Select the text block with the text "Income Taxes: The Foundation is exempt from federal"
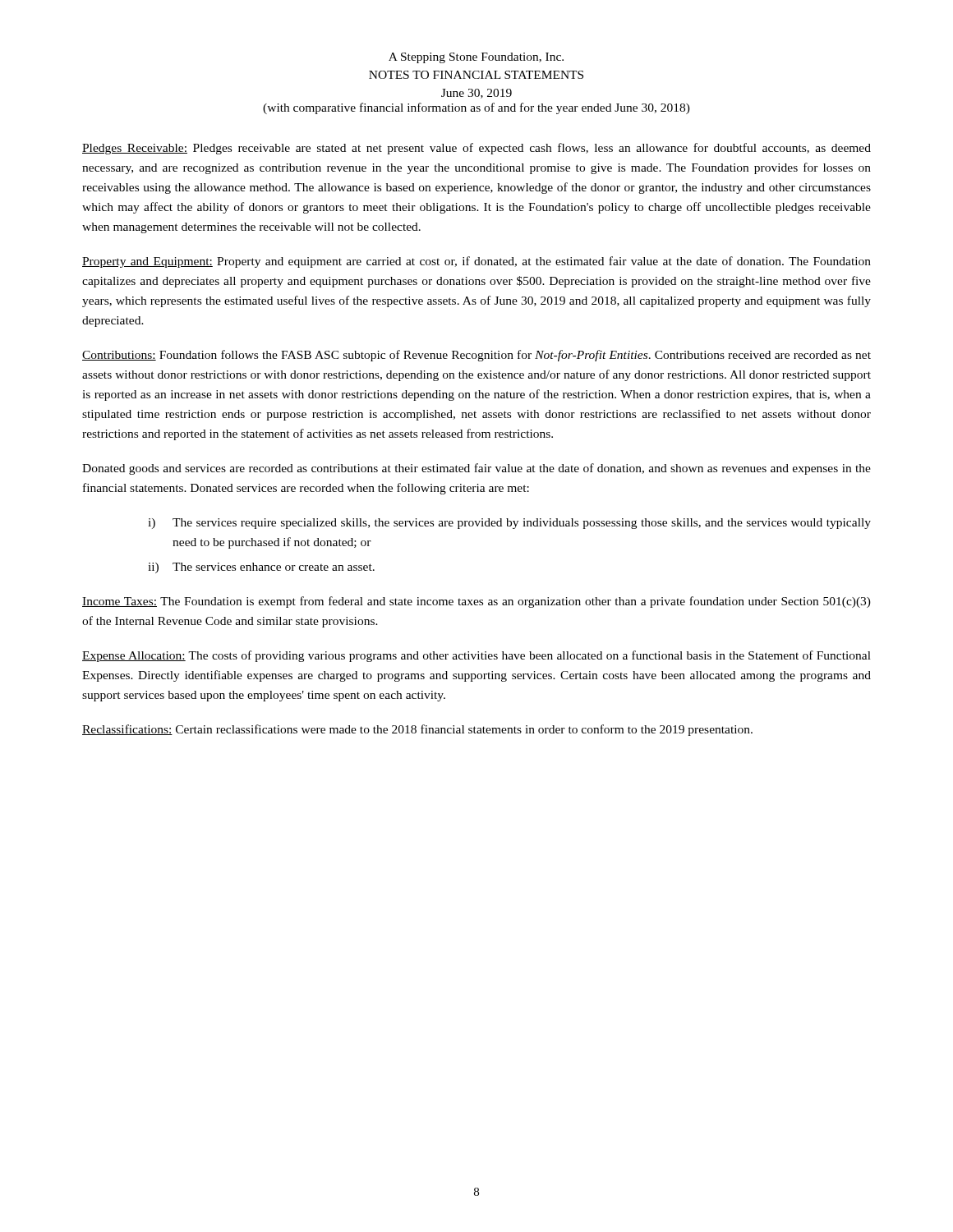The width and height of the screenshot is (953, 1232). pos(476,611)
